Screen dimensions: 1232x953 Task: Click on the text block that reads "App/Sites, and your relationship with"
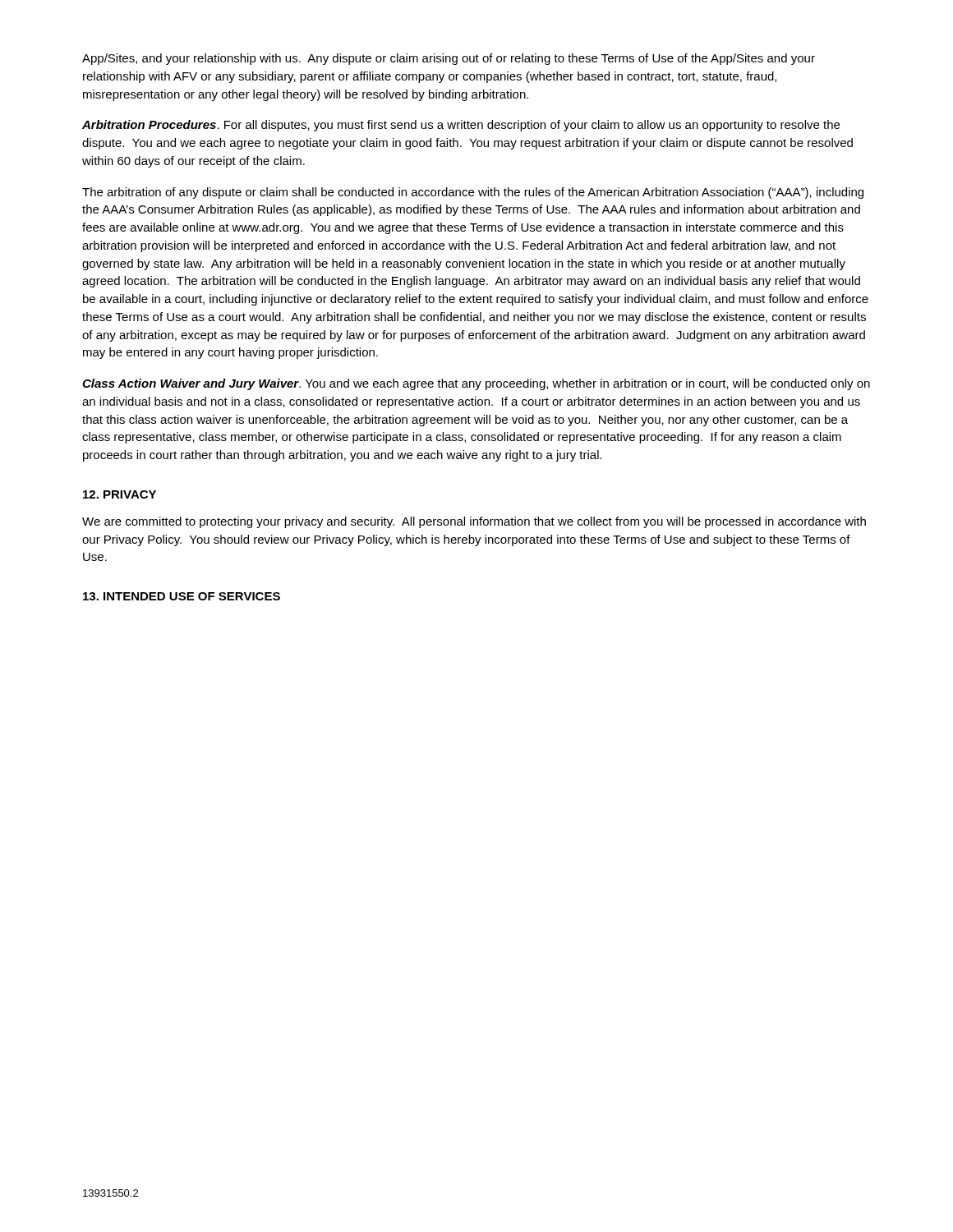[449, 76]
